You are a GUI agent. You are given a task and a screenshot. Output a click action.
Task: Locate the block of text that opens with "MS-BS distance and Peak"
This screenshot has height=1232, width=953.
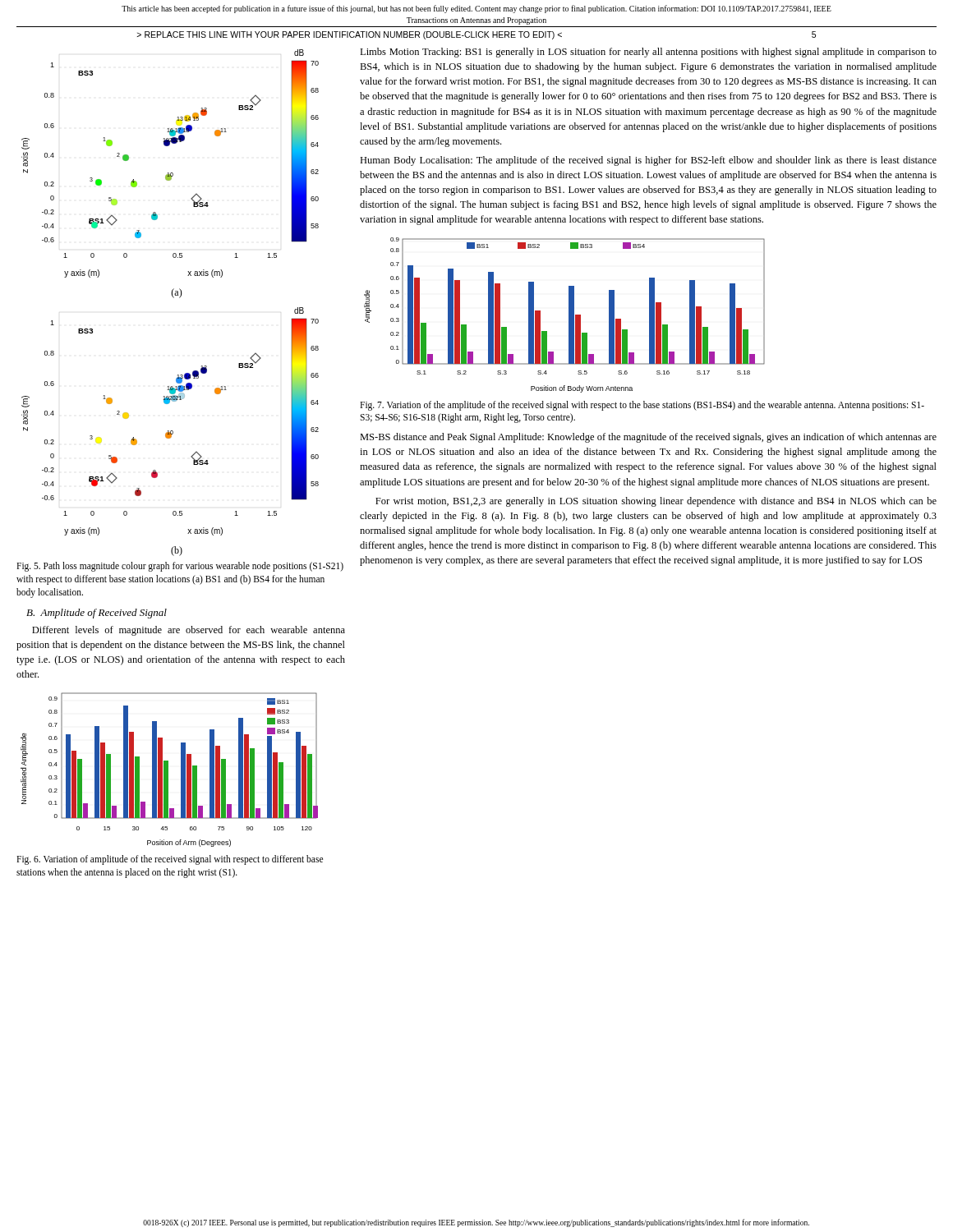pyautogui.click(x=648, y=459)
